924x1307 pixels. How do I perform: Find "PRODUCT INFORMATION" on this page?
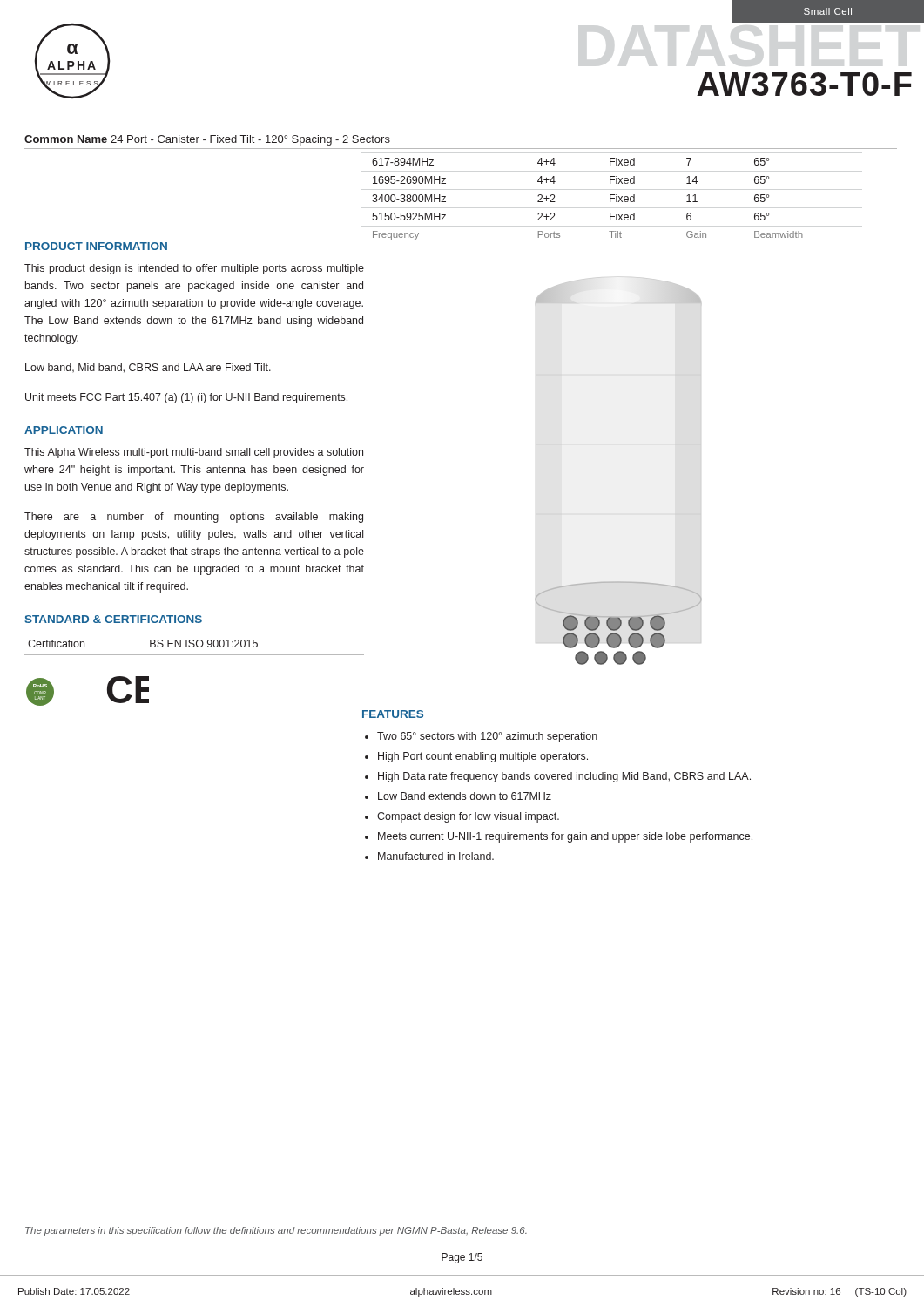coord(96,246)
